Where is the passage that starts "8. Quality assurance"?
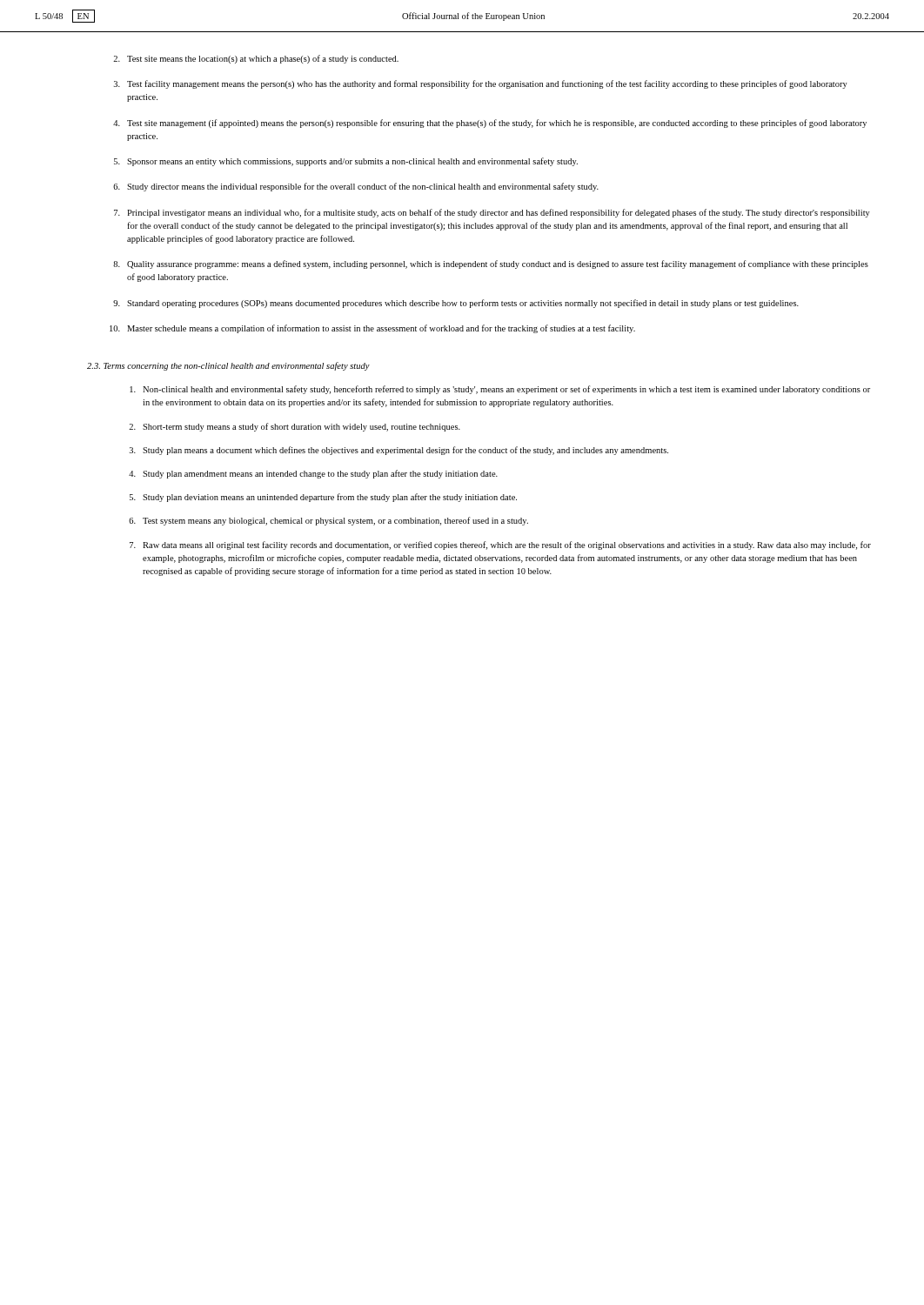The width and height of the screenshot is (924, 1305). click(479, 271)
